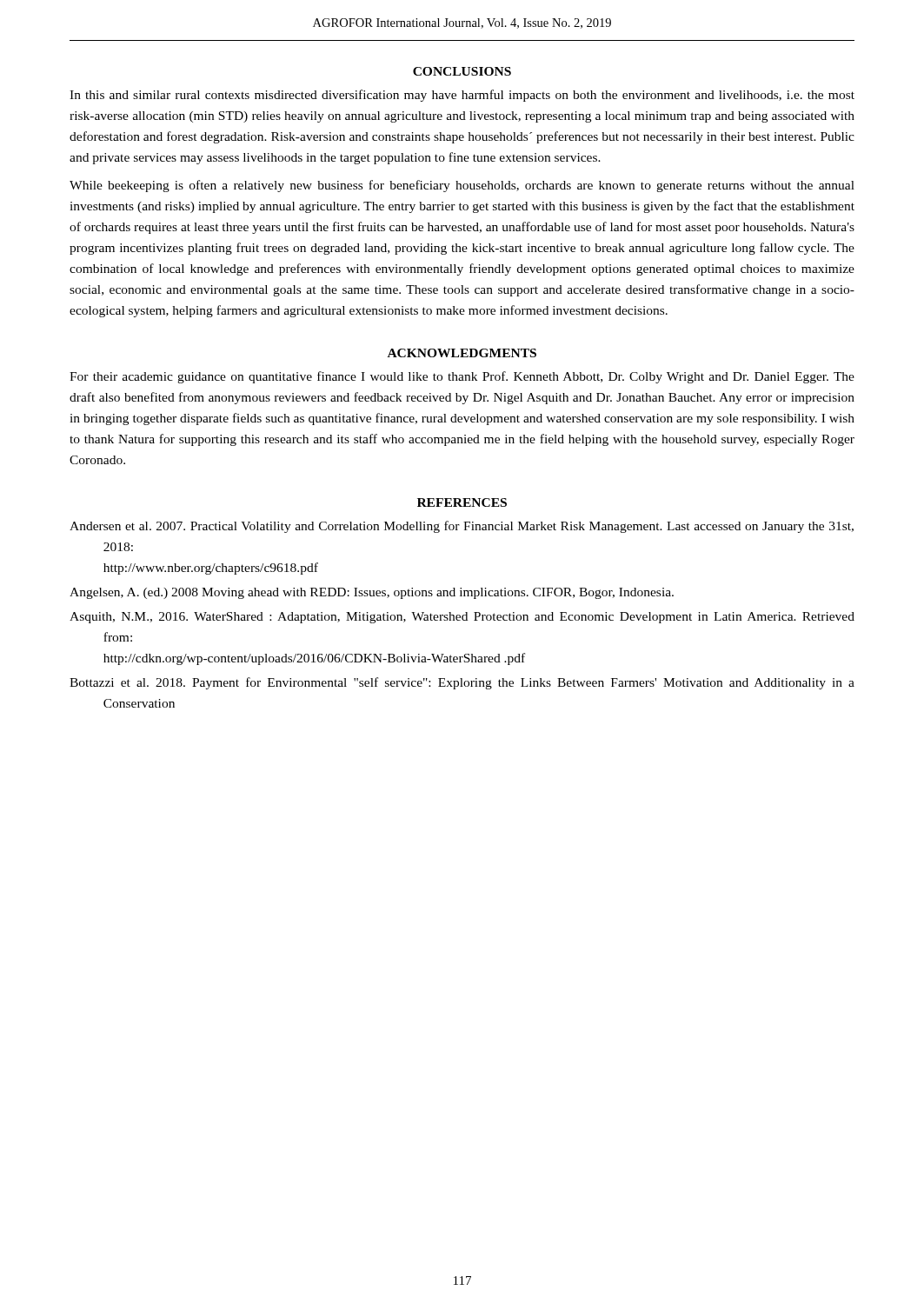Click on the text starting "For their academic guidance"
This screenshot has width=924, height=1304.
pyautogui.click(x=462, y=418)
